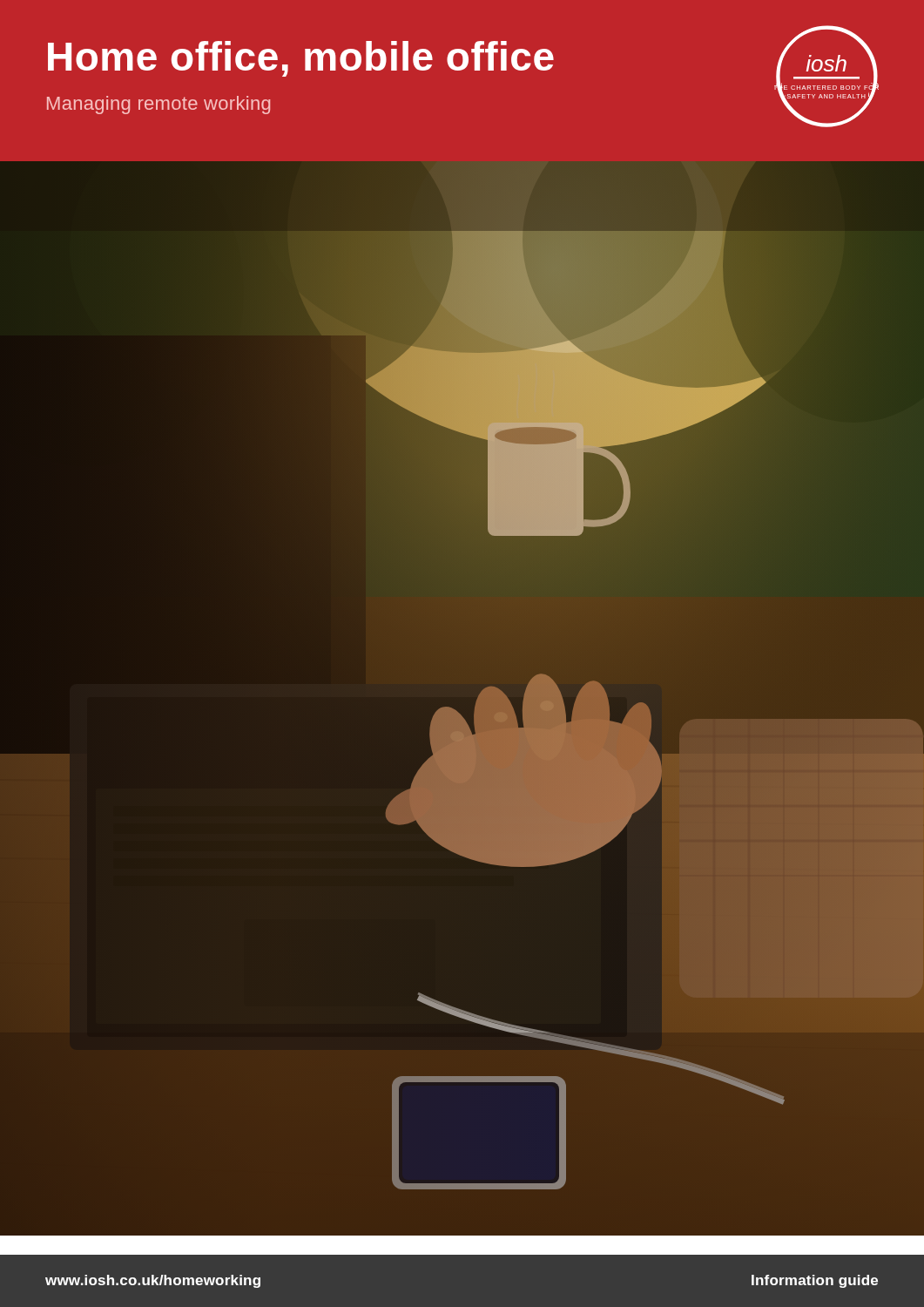This screenshot has width=924, height=1307.
Task: Select the logo
Action: pos(827,78)
